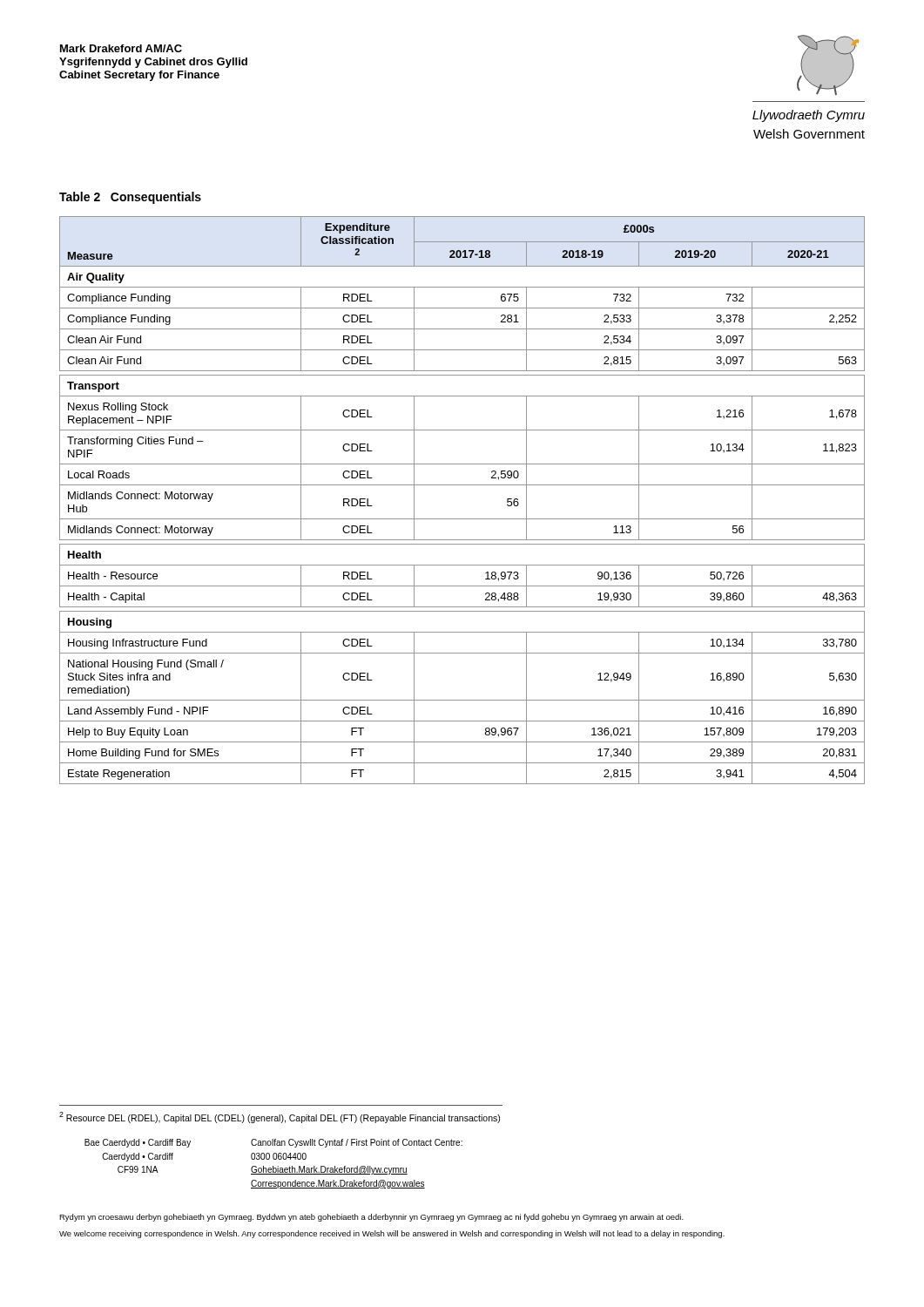Locate the footnote that reads "2 Resource DEL (RDEL), Capital"

tap(281, 1114)
